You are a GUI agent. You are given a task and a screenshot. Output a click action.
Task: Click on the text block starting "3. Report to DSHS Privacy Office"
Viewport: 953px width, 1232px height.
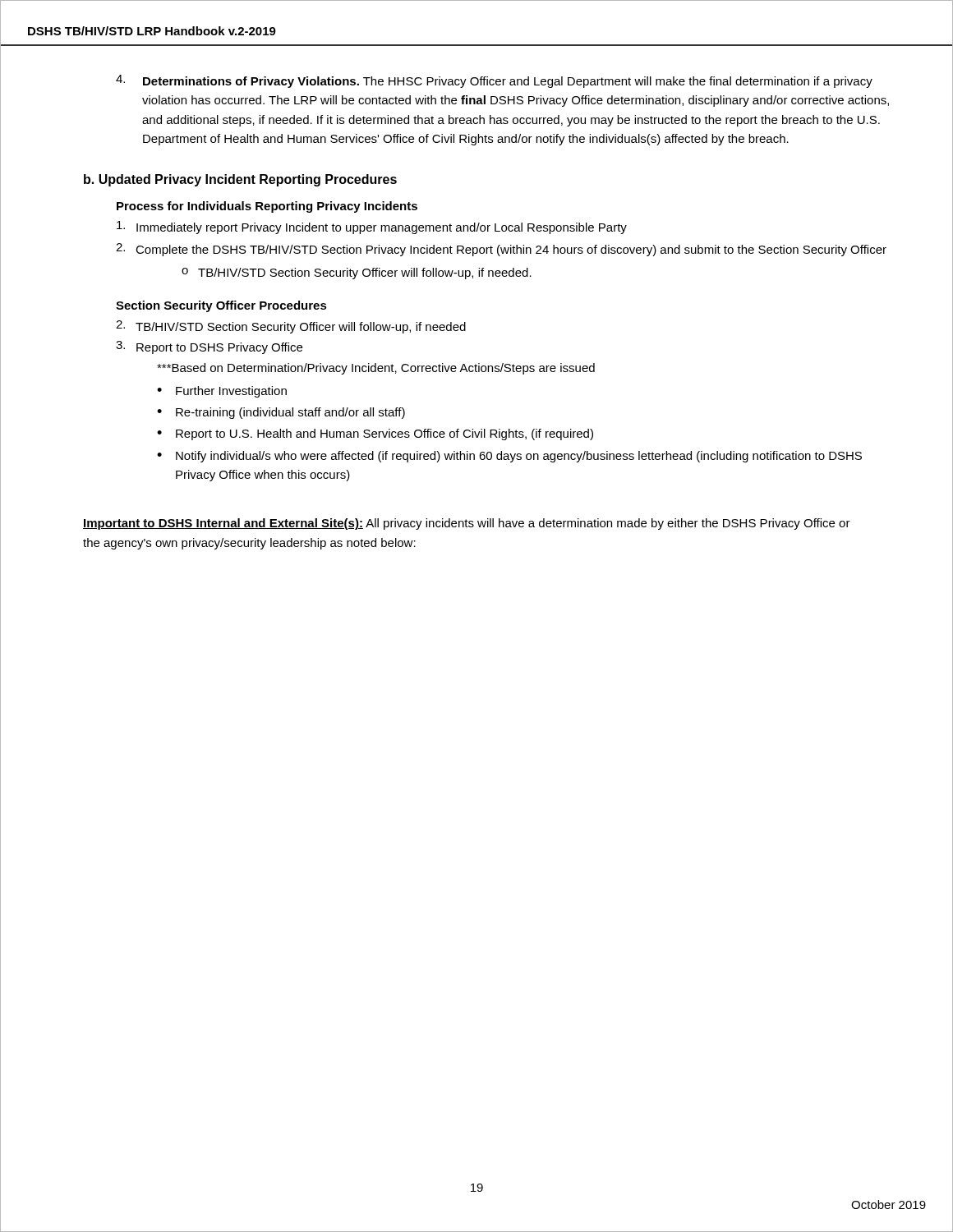tap(209, 347)
